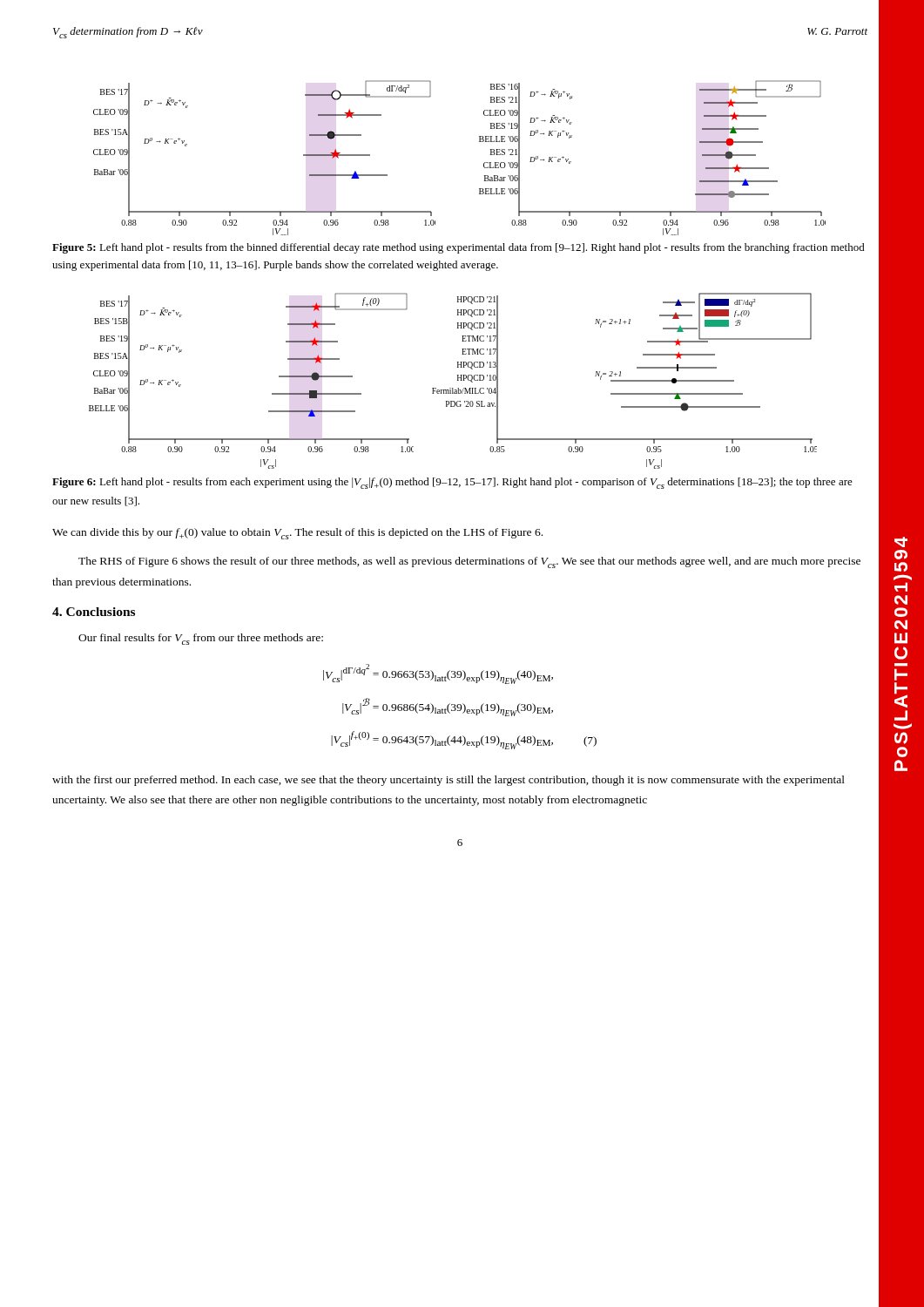924x1307 pixels.
Task: Point to the passage starting "with the first our"
Action: (x=449, y=789)
